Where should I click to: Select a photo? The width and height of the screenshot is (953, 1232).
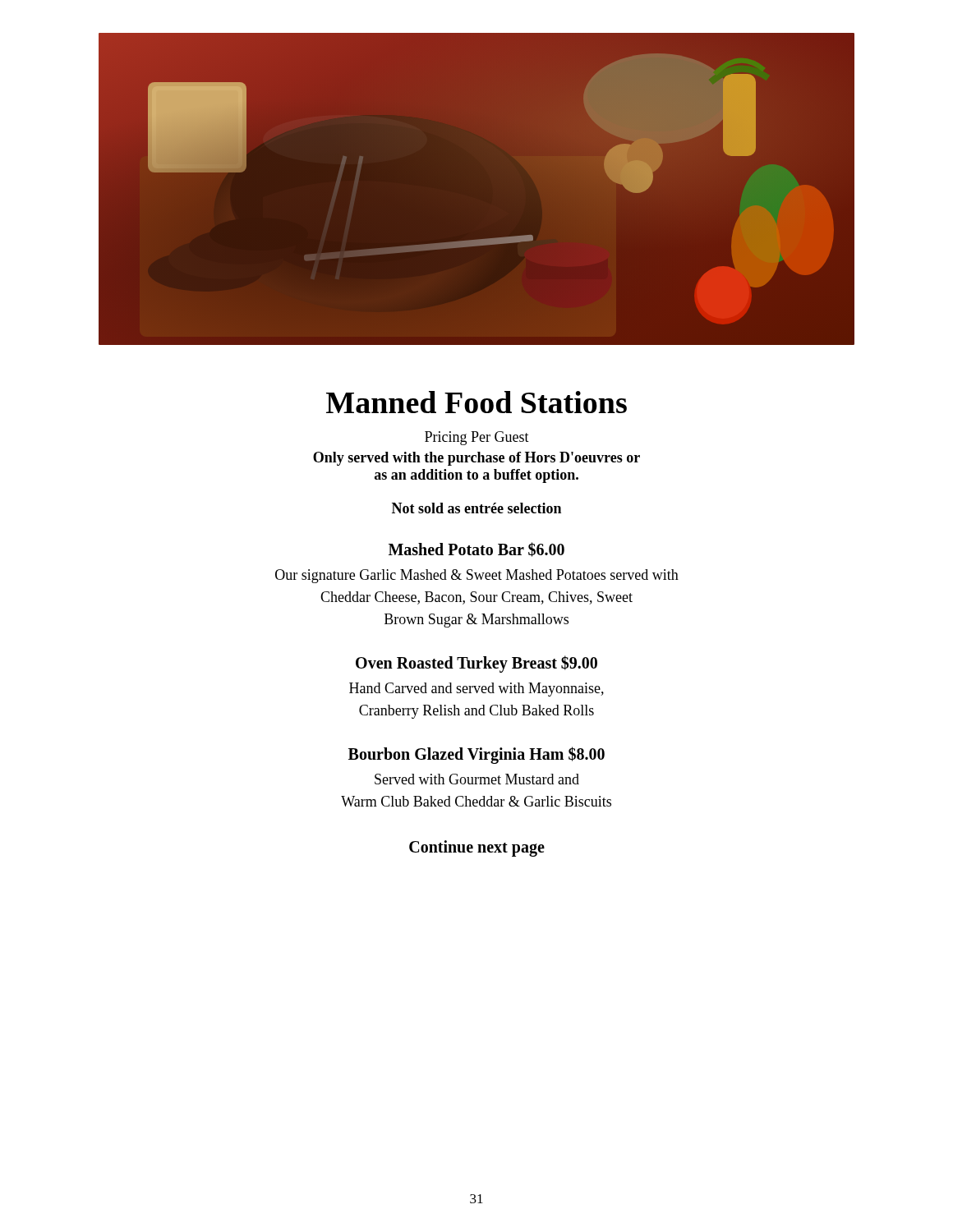[476, 189]
